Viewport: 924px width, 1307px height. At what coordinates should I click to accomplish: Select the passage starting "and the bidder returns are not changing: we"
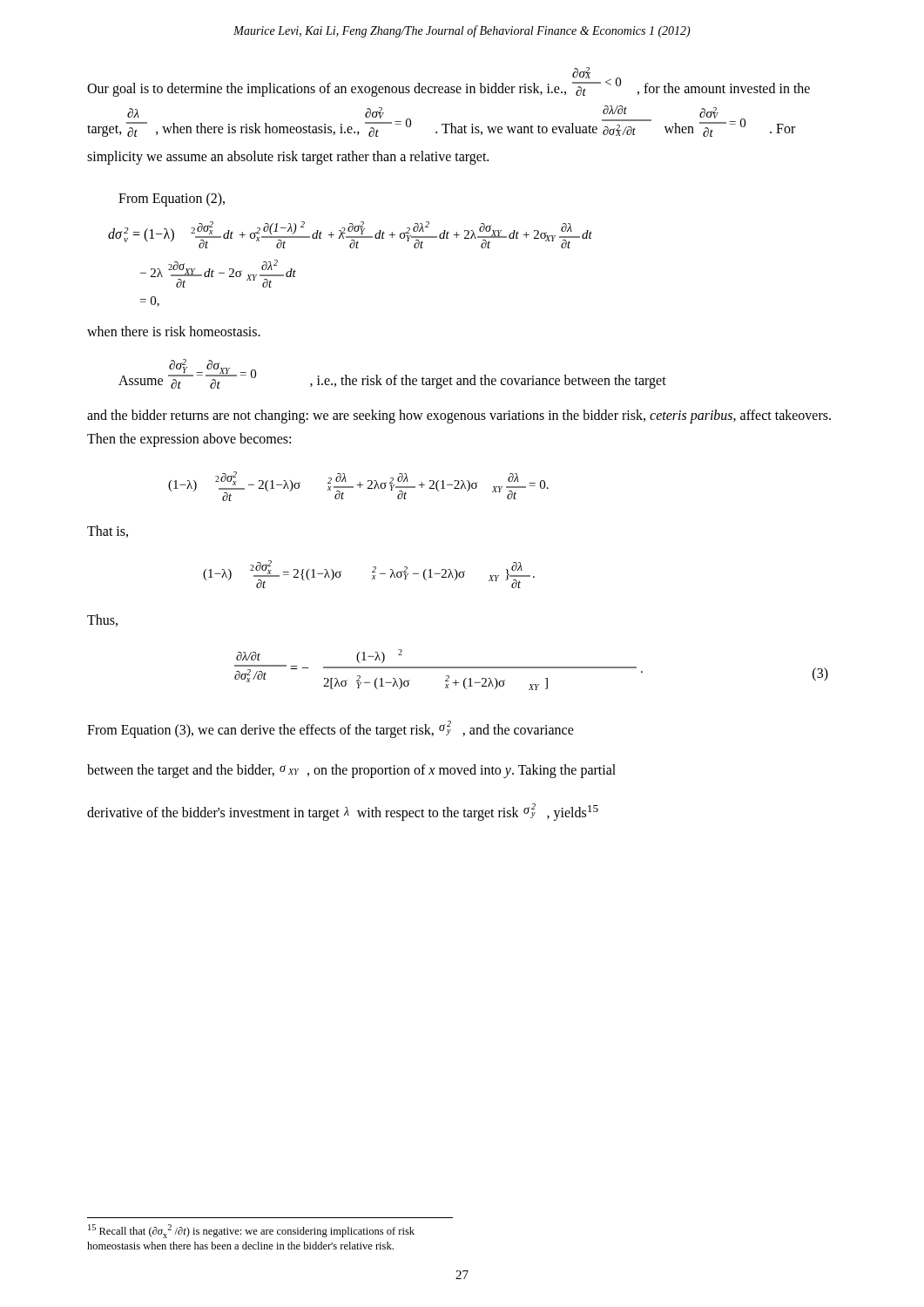click(x=459, y=427)
